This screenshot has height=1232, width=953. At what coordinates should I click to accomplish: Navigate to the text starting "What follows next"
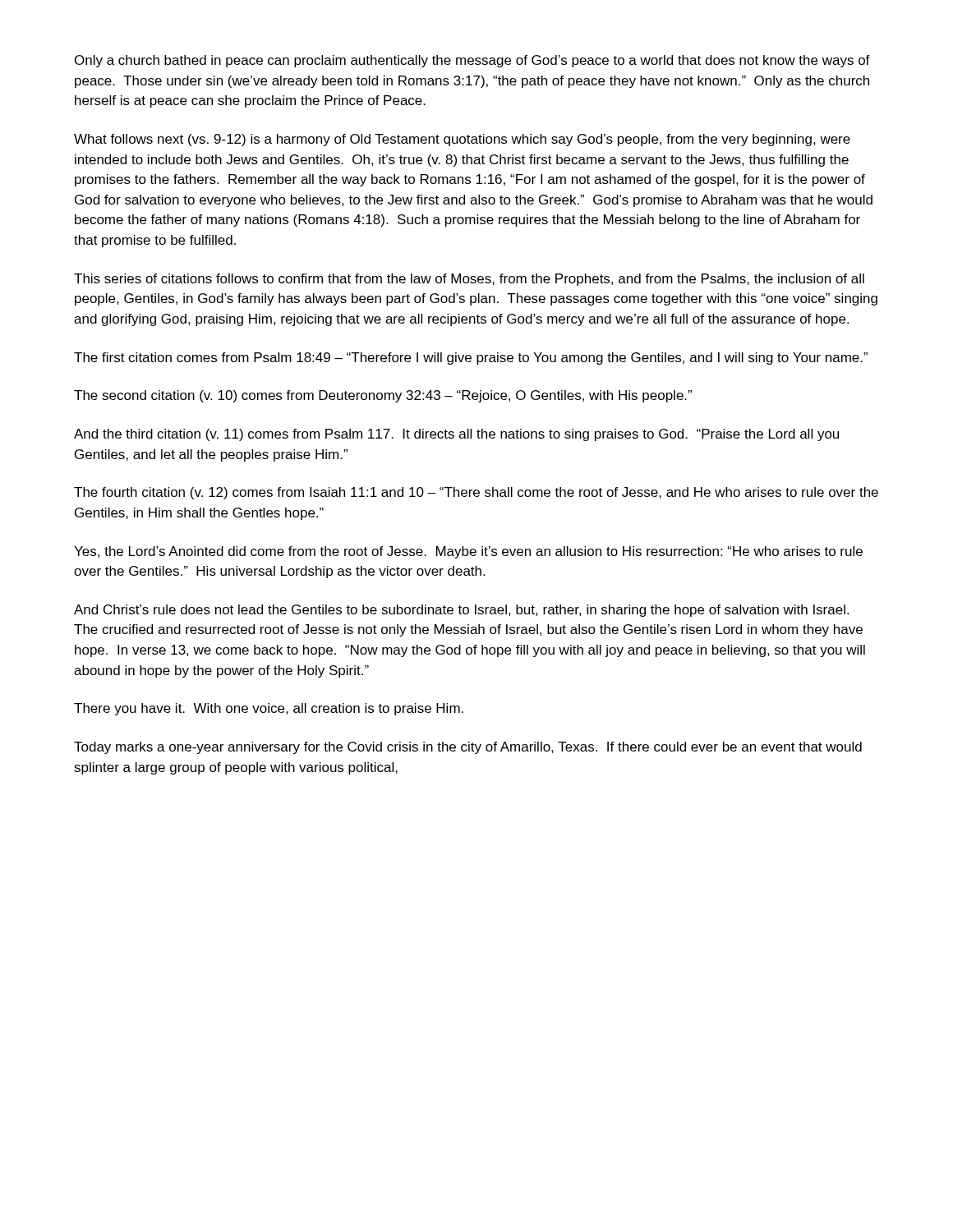474,190
